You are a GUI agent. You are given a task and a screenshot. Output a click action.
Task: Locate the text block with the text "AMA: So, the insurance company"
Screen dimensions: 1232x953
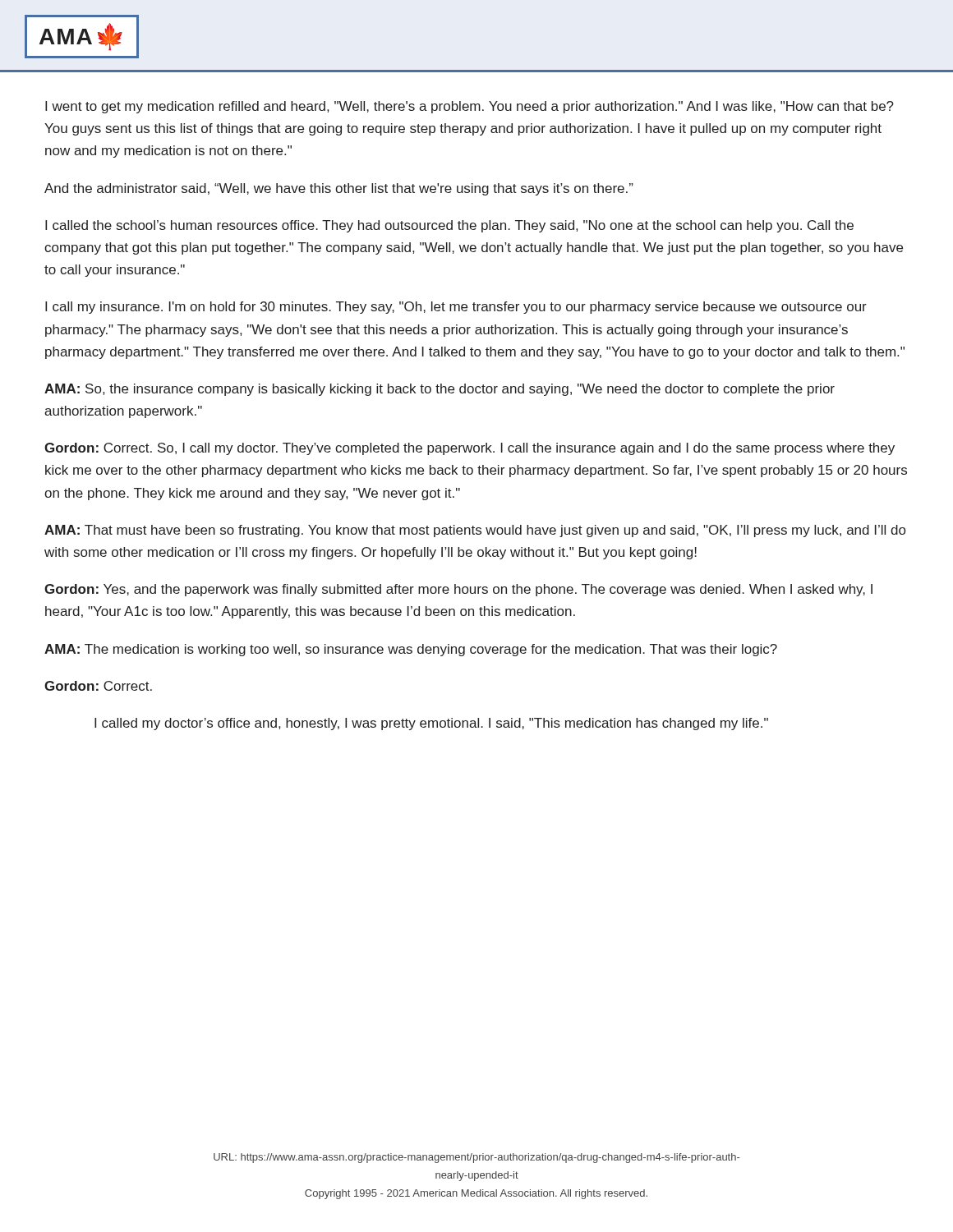click(x=440, y=400)
